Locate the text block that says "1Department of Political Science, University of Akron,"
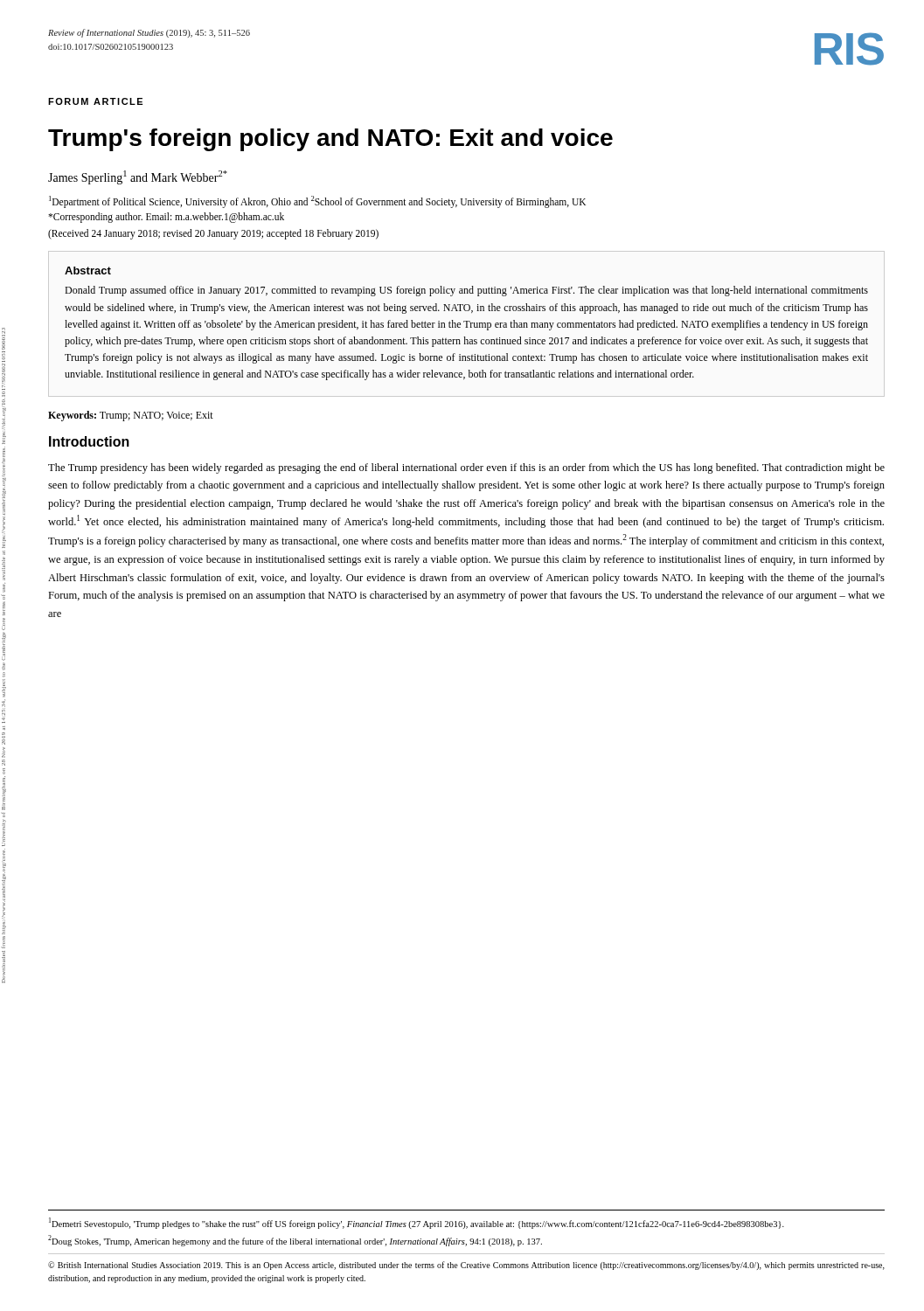Image resolution: width=924 pixels, height=1311 pixels. pos(317,208)
